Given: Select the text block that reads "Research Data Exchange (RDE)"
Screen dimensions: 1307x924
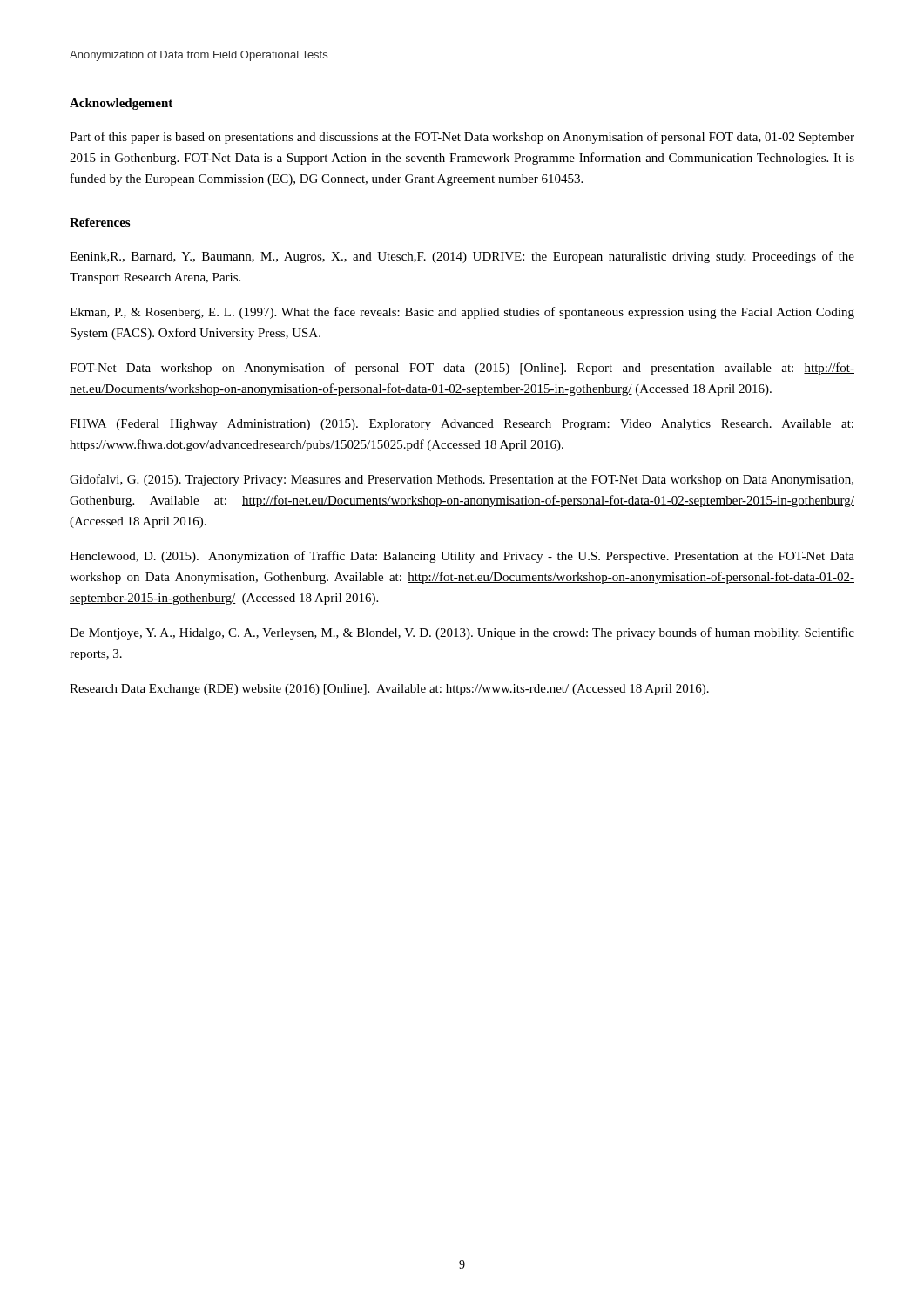Looking at the screenshot, I should pos(389,688).
